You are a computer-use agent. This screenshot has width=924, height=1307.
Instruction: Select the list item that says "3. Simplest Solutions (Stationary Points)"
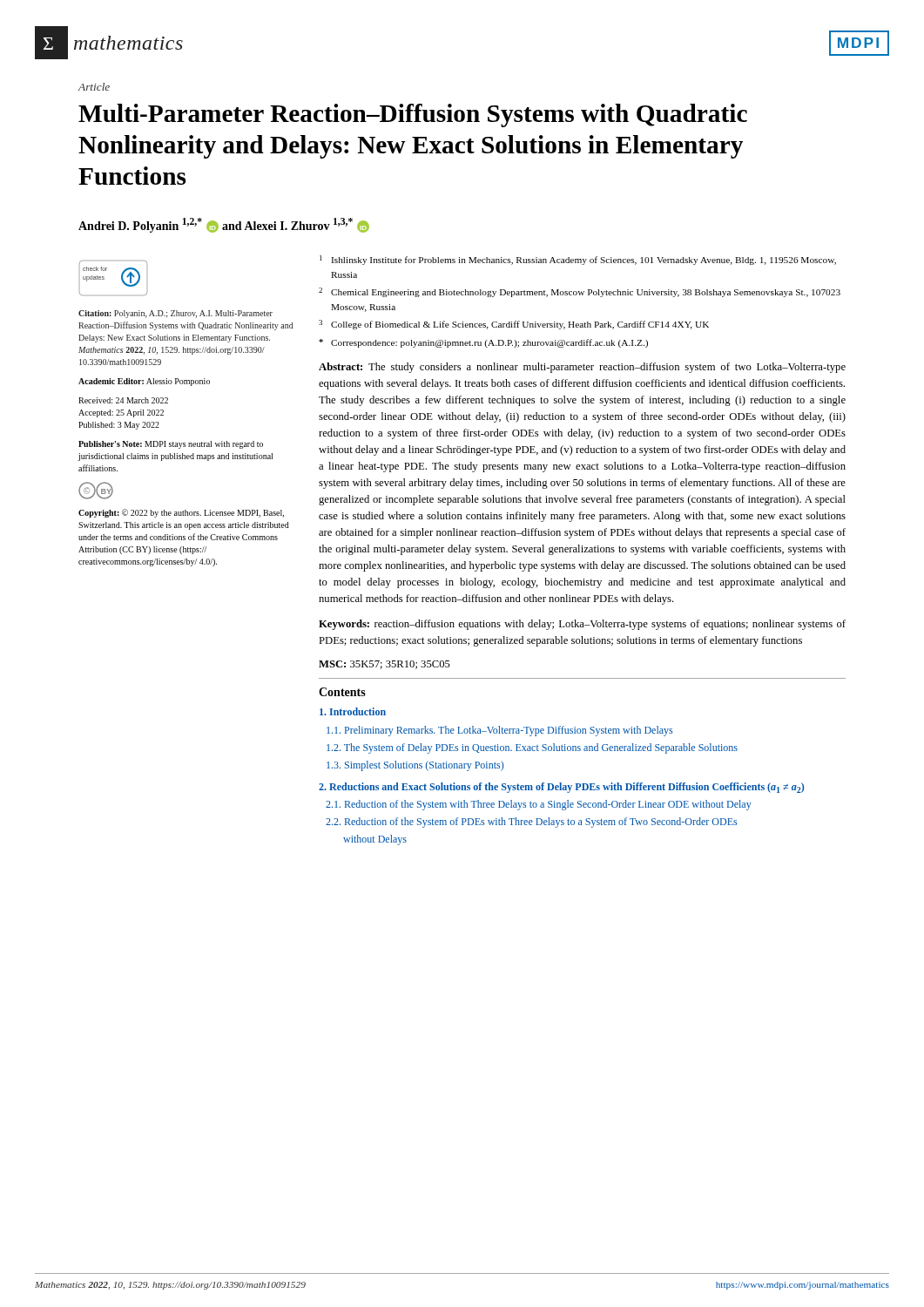click(x=415, y=766)
